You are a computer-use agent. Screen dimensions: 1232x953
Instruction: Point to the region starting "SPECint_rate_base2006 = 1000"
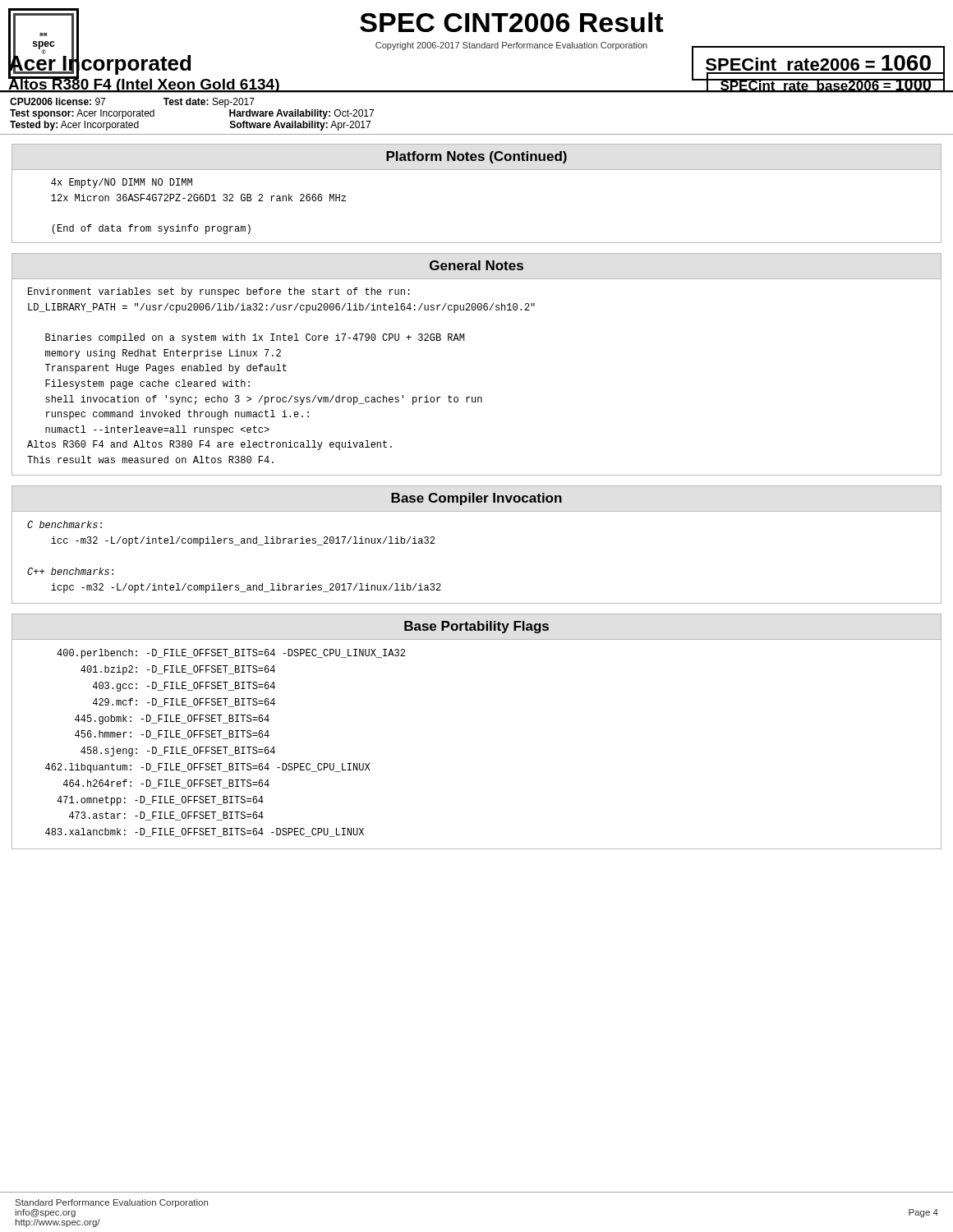(x=826, y=85)
